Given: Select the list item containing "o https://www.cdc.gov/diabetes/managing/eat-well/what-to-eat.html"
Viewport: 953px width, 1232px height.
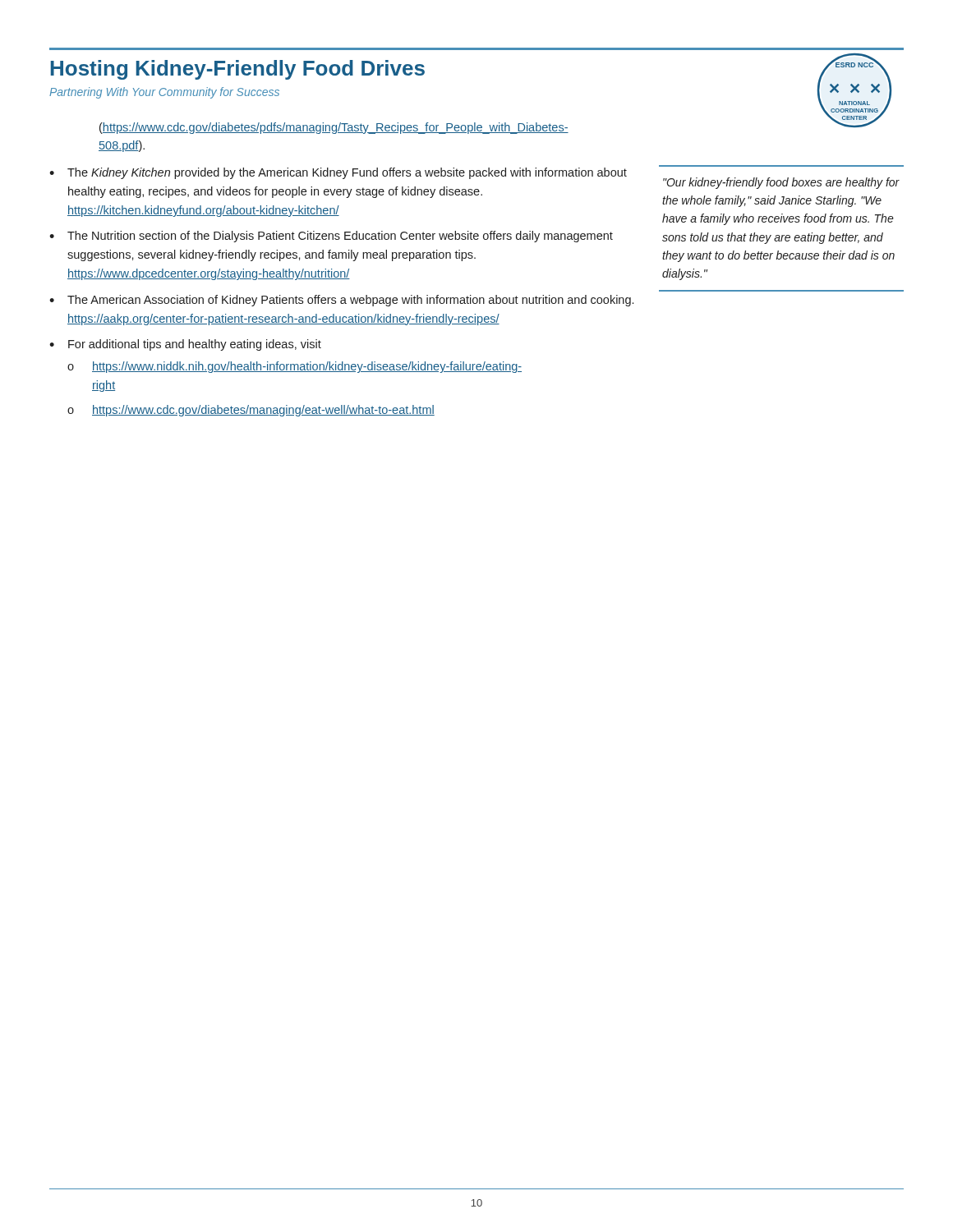Looking at the screenshot, I should tap(251, 410).
